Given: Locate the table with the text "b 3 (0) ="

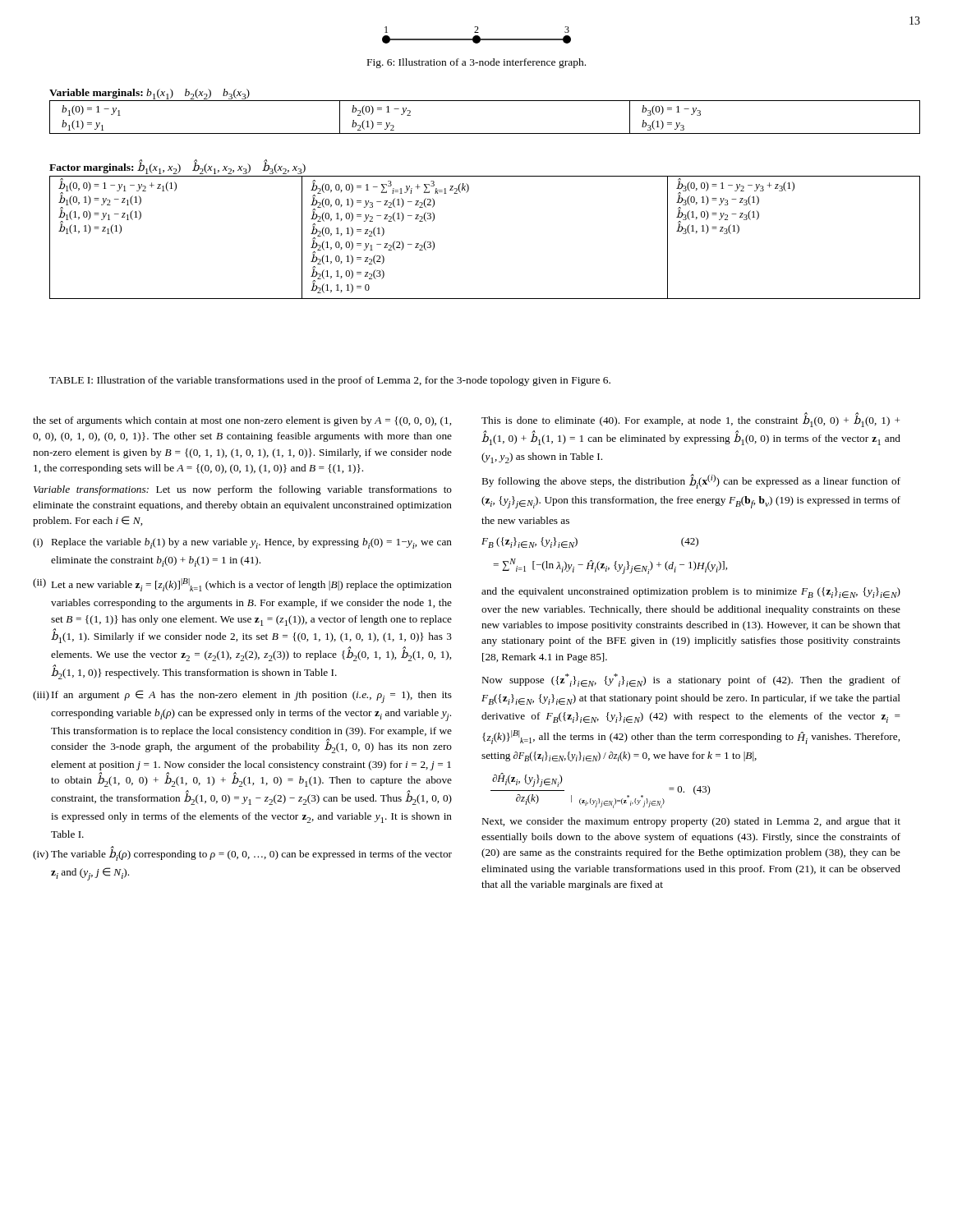Looking at the screenshot, I should [x=485, y=117].
